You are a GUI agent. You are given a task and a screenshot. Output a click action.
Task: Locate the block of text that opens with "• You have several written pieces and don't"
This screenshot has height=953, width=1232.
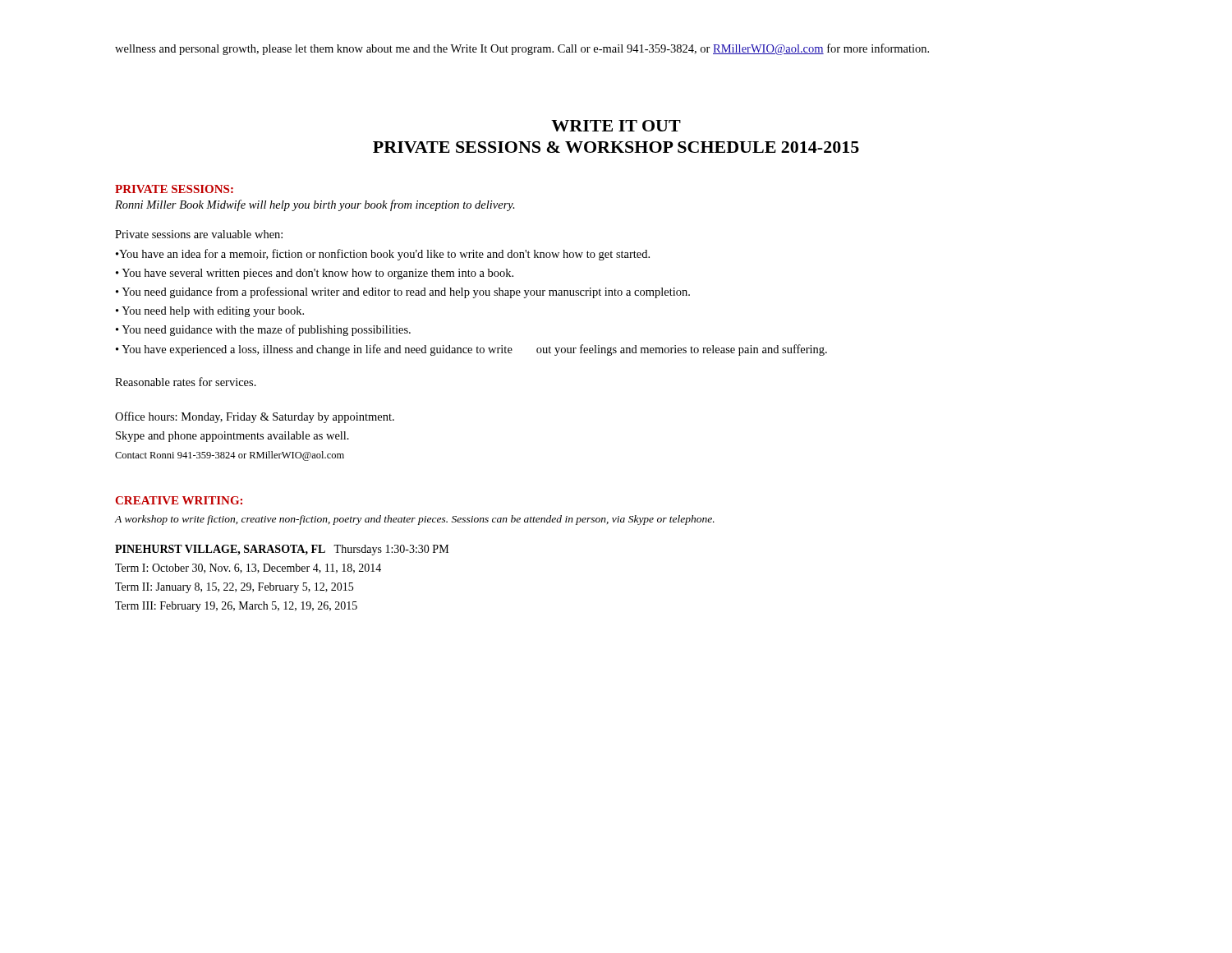pyautogui.click(x=315, y=273)
